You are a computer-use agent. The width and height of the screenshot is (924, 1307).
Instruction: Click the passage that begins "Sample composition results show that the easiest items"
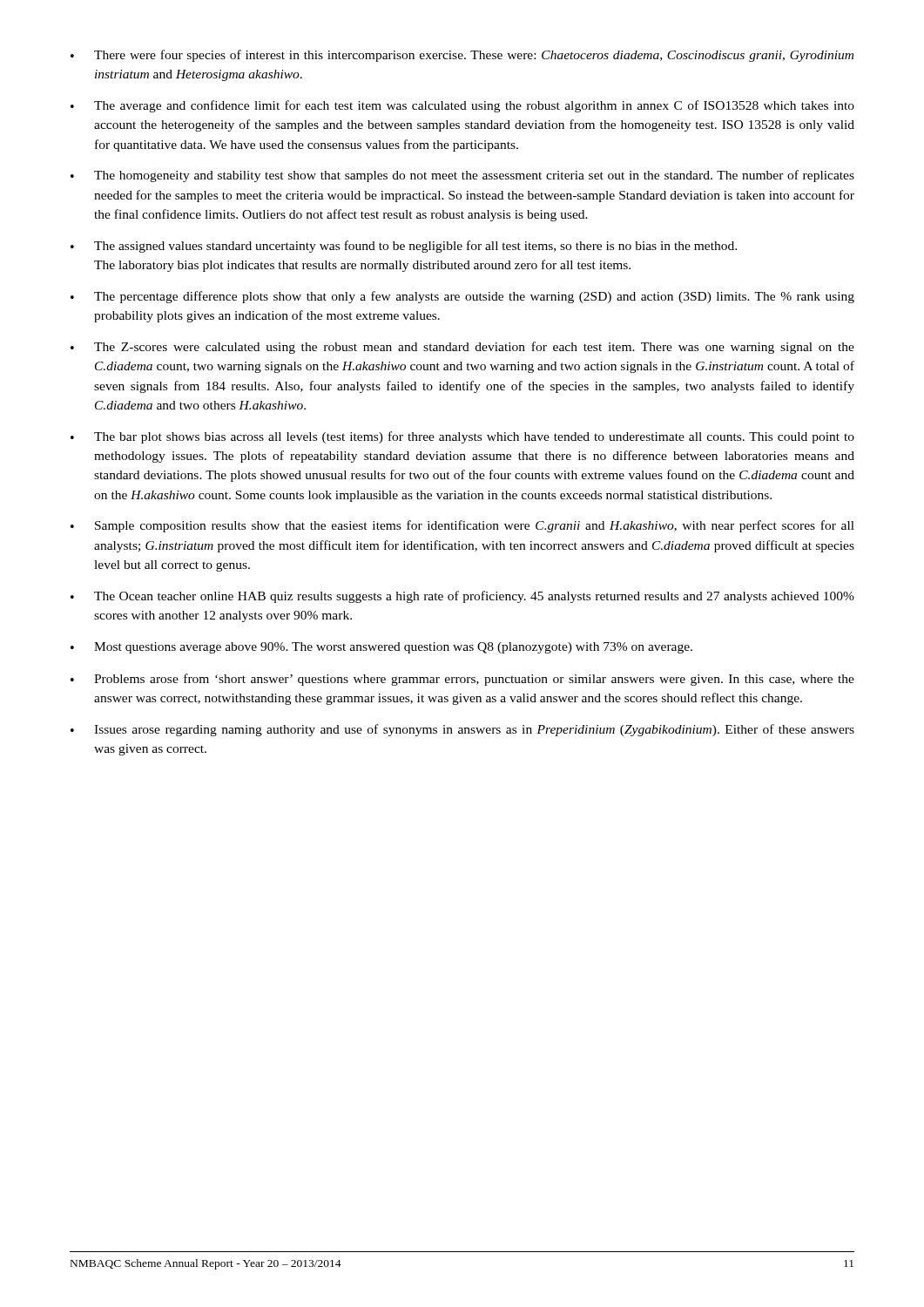[462, 546]
